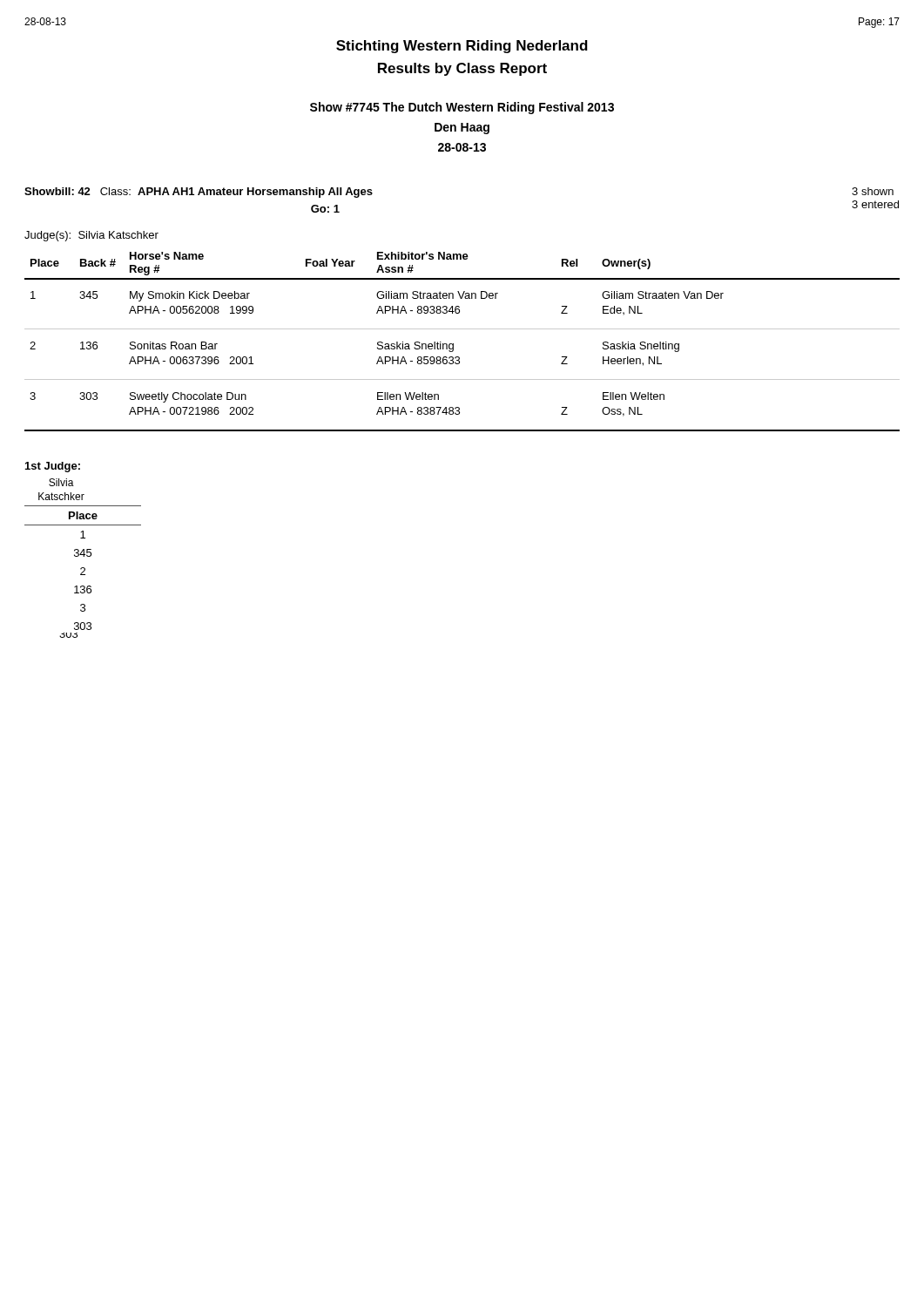This screenshot has width=924, height=1307.
Task: Find the text containing "Judge(s): Silvia Katschker"
Action: (x=91, y=235)
